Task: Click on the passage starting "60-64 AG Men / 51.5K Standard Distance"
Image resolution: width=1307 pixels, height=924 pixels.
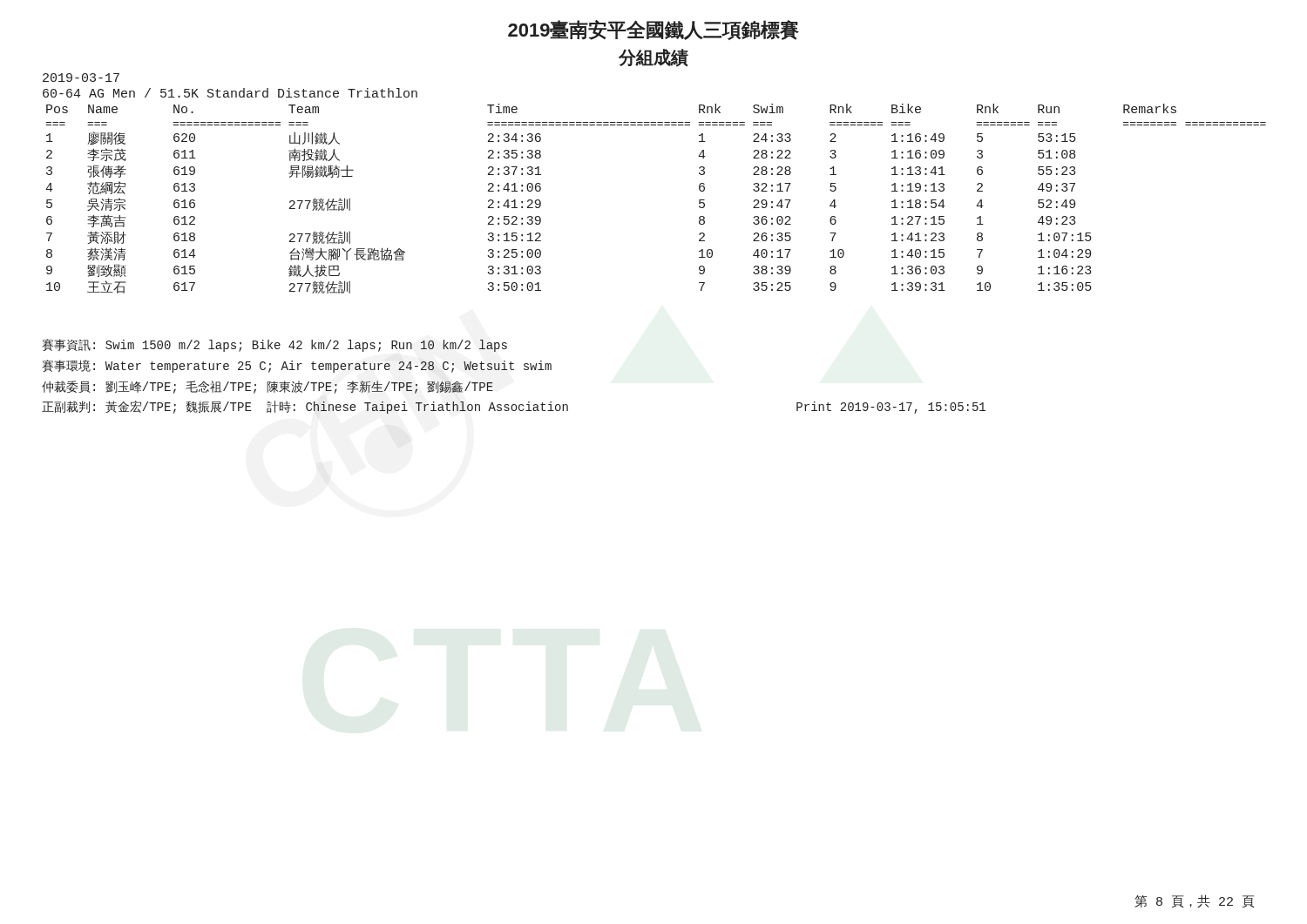Action: click(x=230, y=95)
